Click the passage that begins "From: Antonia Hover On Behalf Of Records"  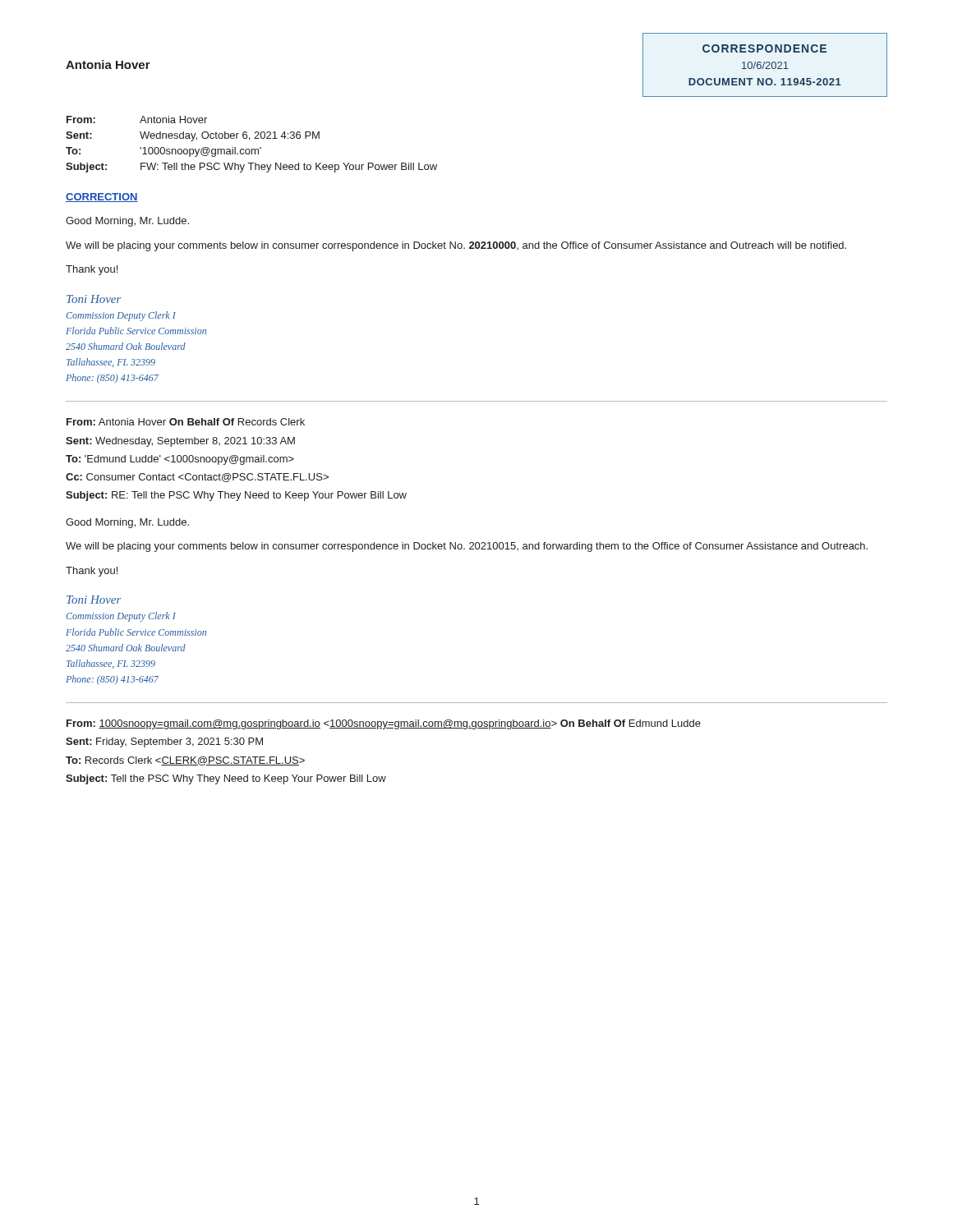(236, 458)
